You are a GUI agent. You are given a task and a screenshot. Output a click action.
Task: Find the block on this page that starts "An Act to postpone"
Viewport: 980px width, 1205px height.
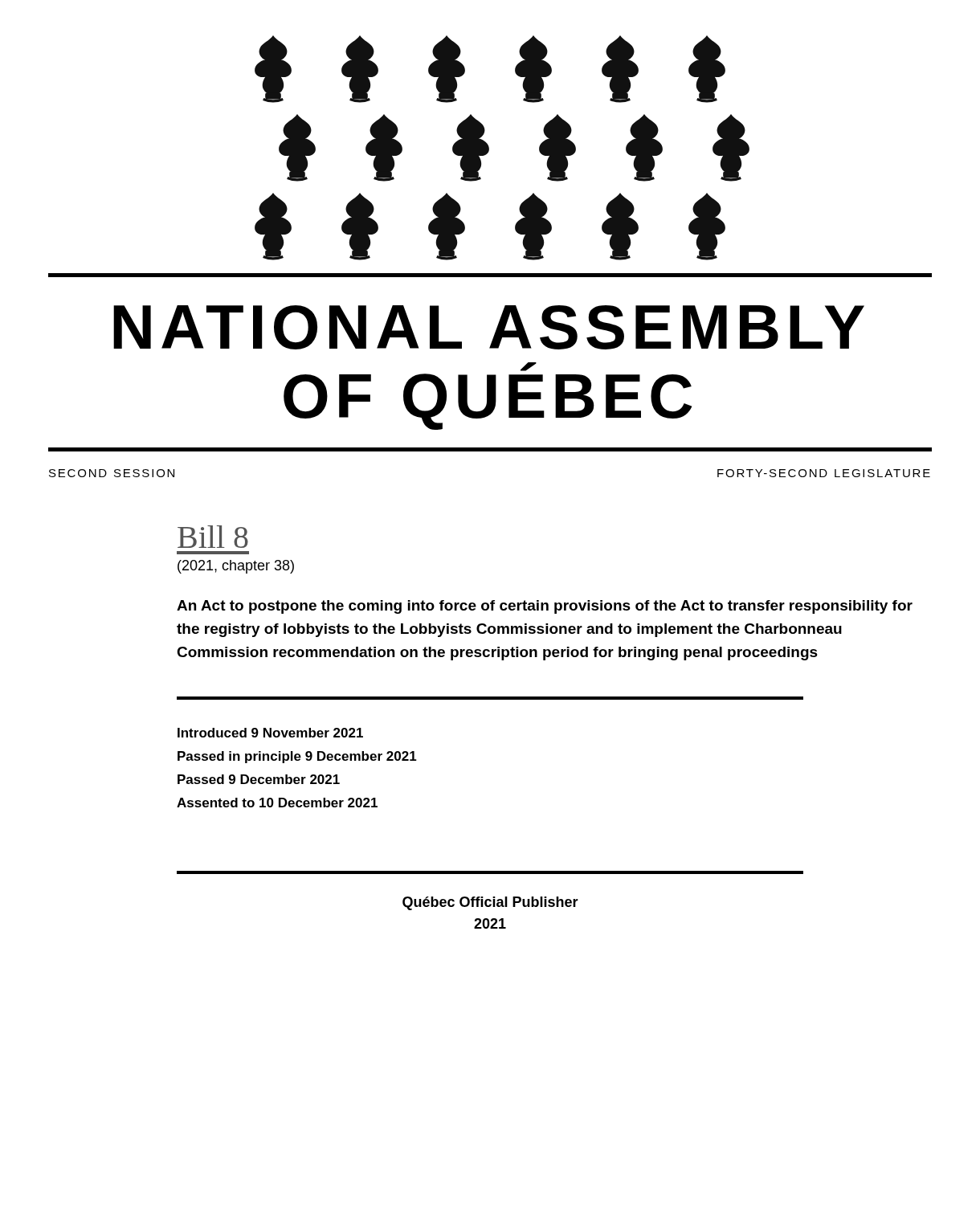coord(545,629)
